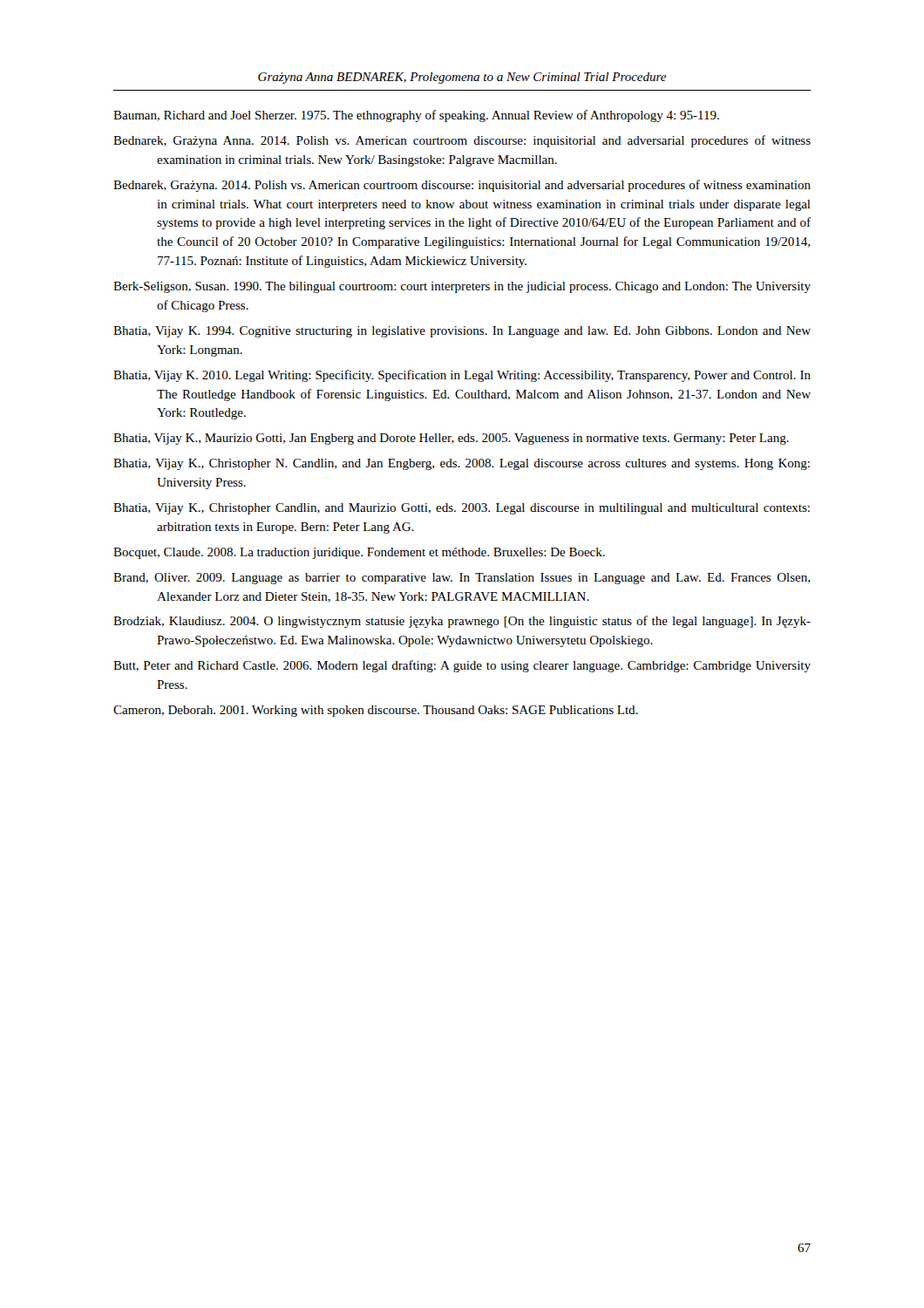The width and height of the screenshot is (924, 1308).
Task: Select the element starting "Bhatia, Vijay K., Christopher N. Candlin, and Jan"
Action: pyautogui.click(x=462, y=473)
